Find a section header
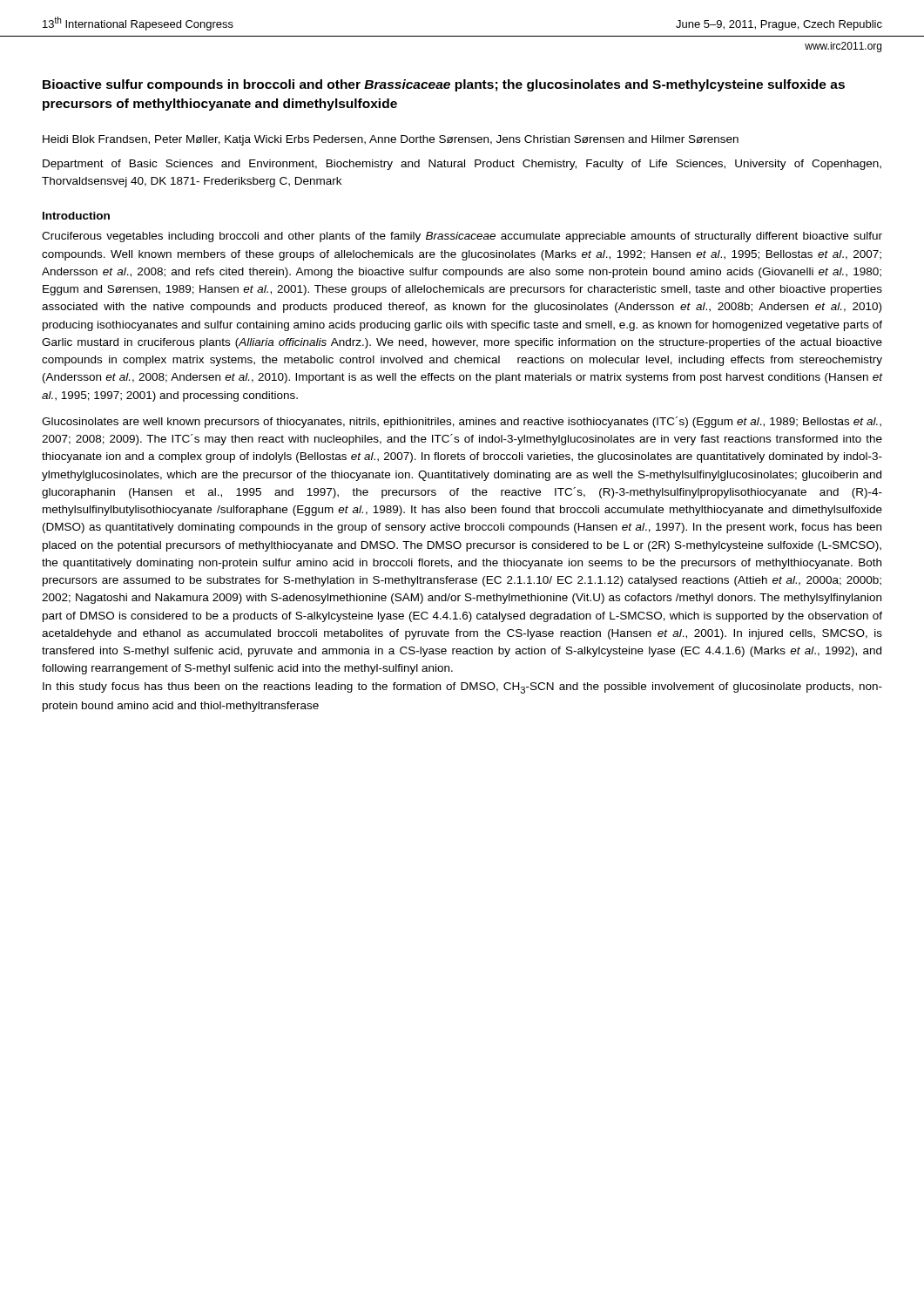924x1307 pixels. point(76,216)
